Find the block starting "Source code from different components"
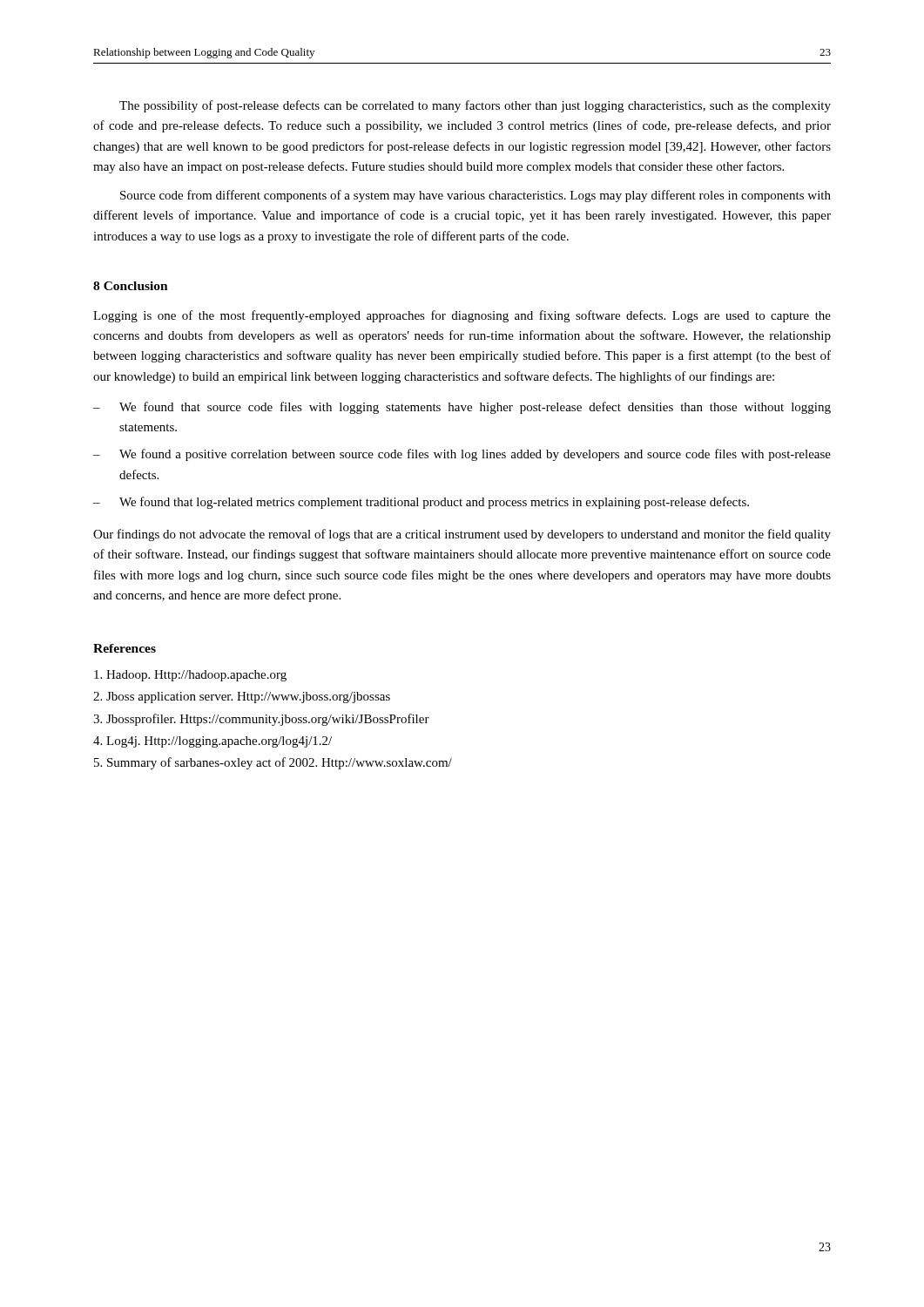 tap(462, 216)
